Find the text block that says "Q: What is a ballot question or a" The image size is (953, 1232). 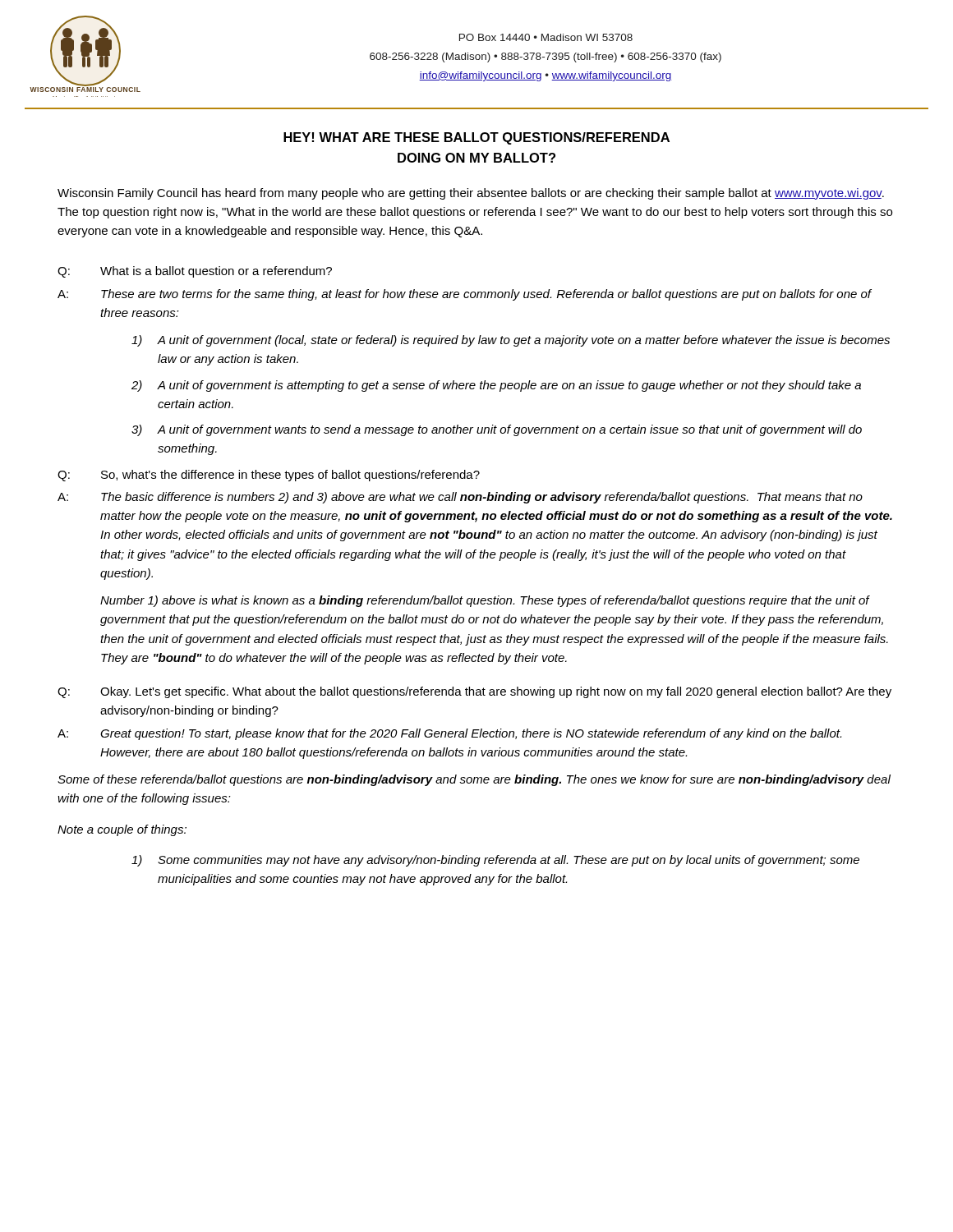195,271
